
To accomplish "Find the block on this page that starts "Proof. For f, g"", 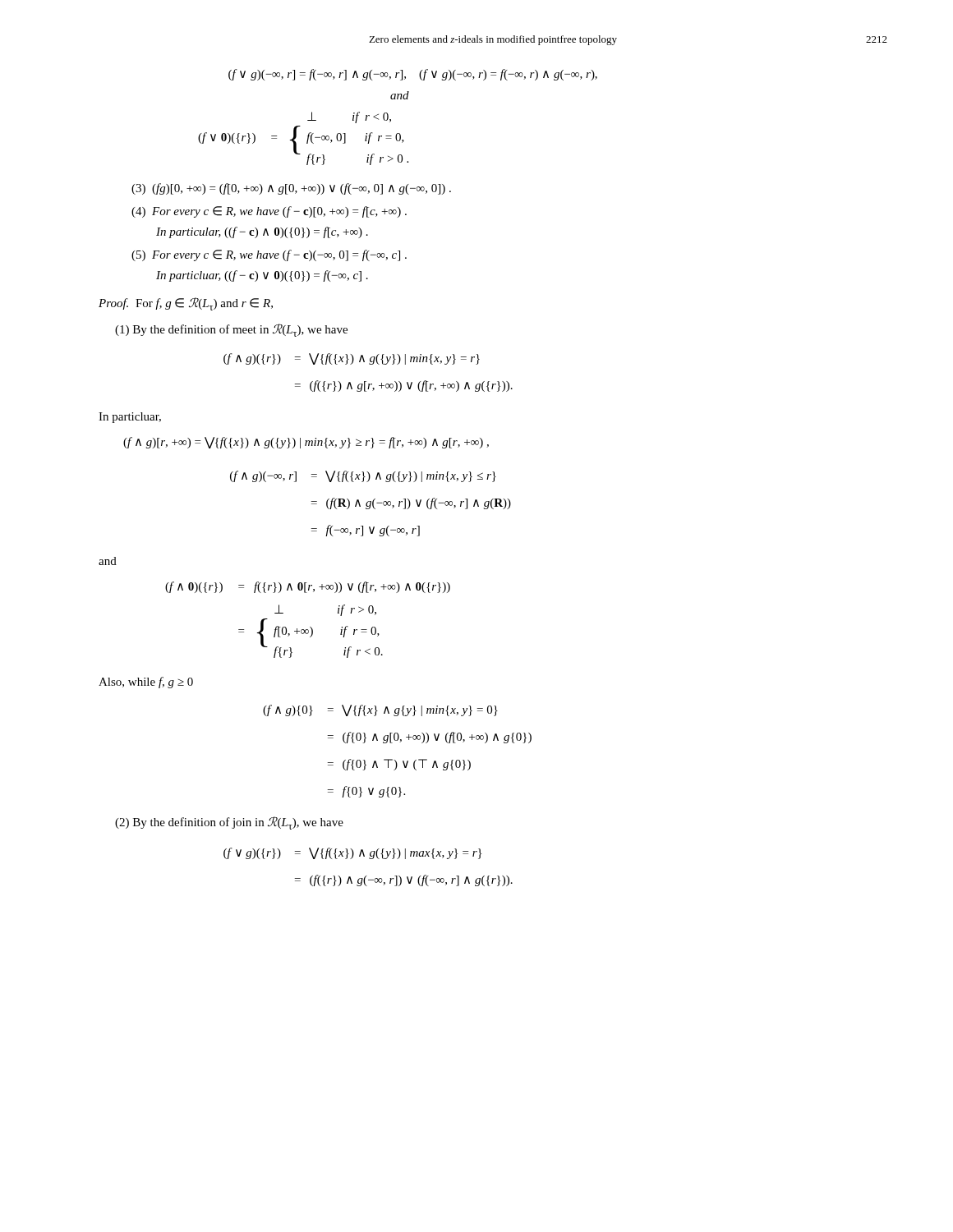I will 186,304.
